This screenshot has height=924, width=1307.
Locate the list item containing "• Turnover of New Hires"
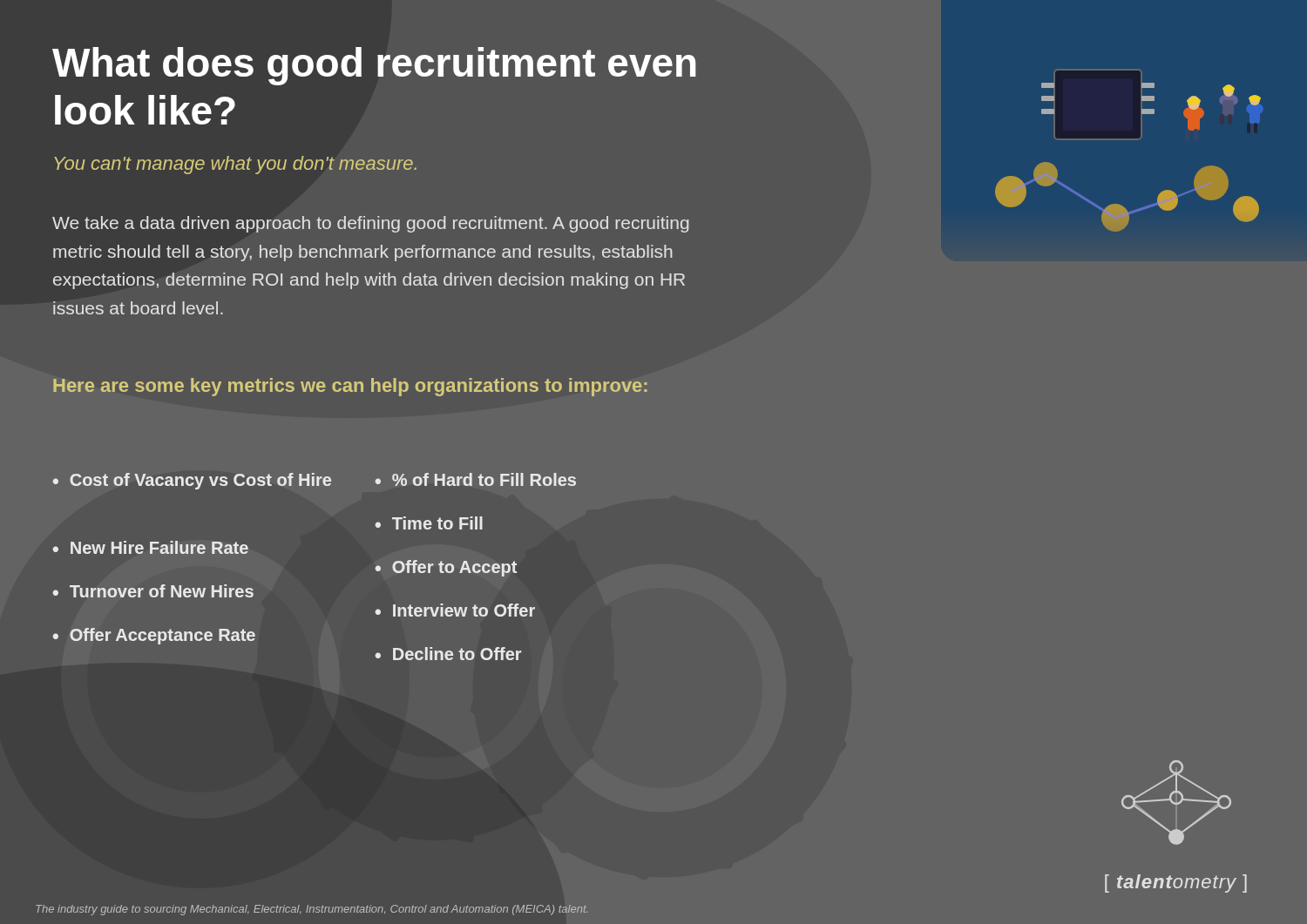point(200,593)
